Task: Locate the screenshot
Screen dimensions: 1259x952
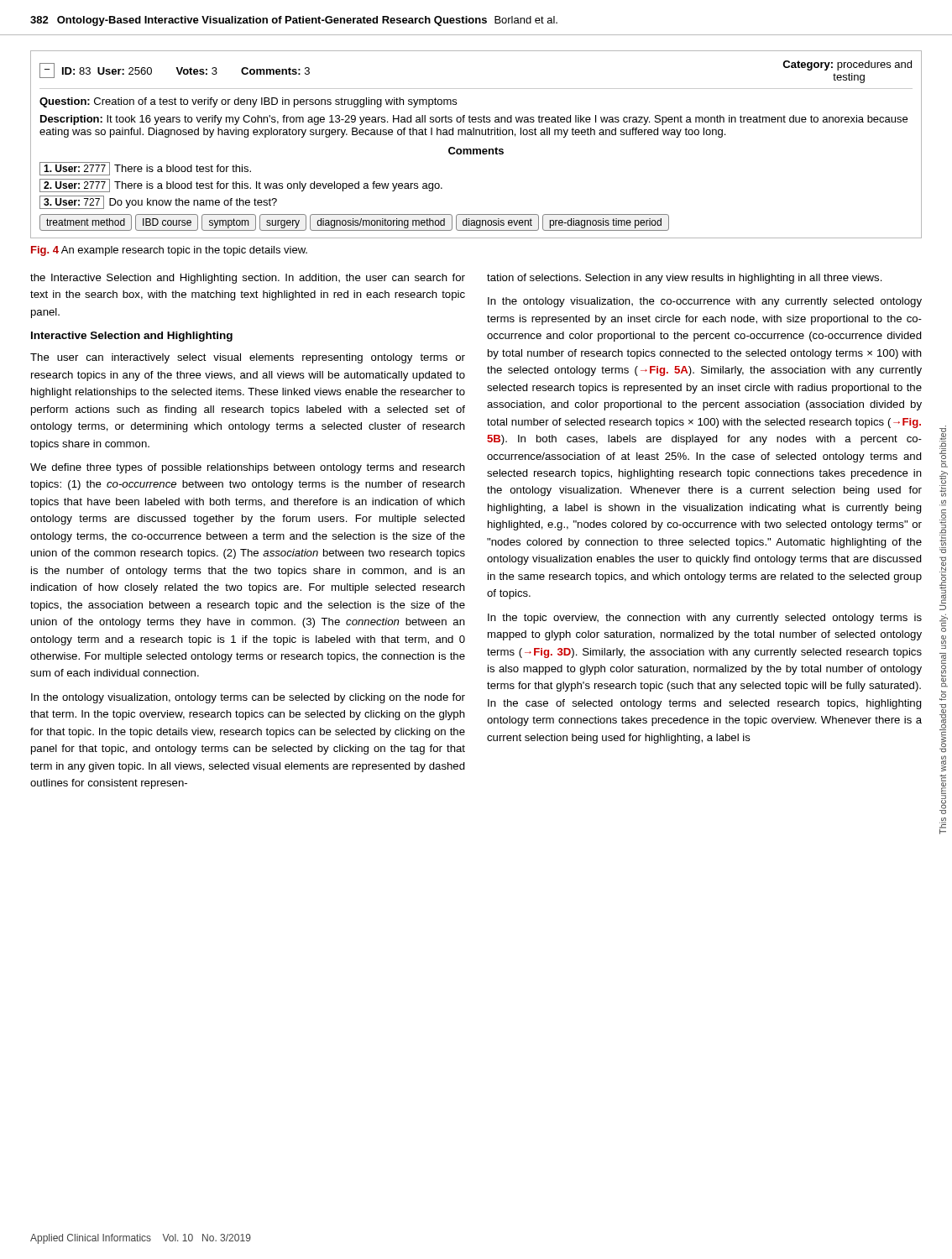Action: tap(476, 144)
